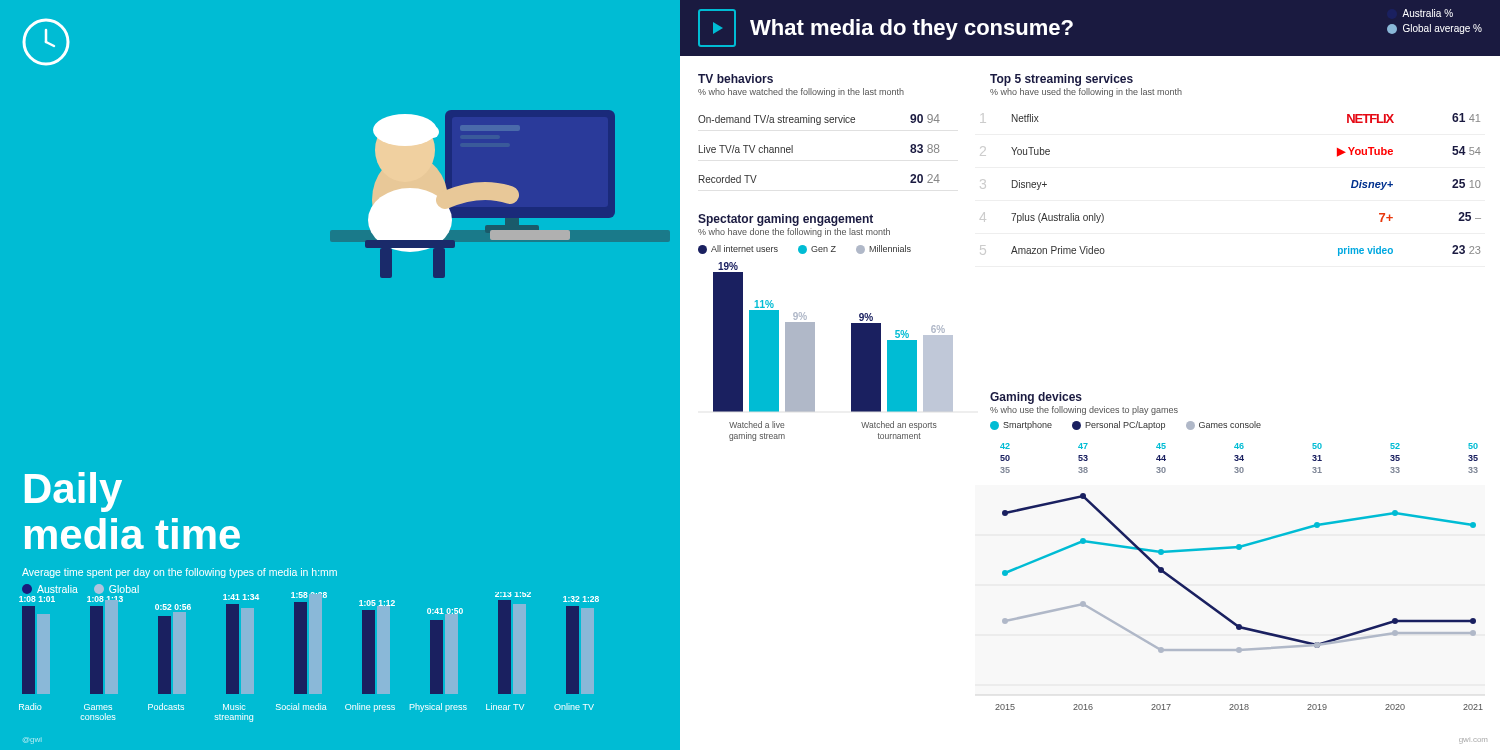Point to the block starting "Australia Global"
1500x750 pixels.
click(81, 589)
